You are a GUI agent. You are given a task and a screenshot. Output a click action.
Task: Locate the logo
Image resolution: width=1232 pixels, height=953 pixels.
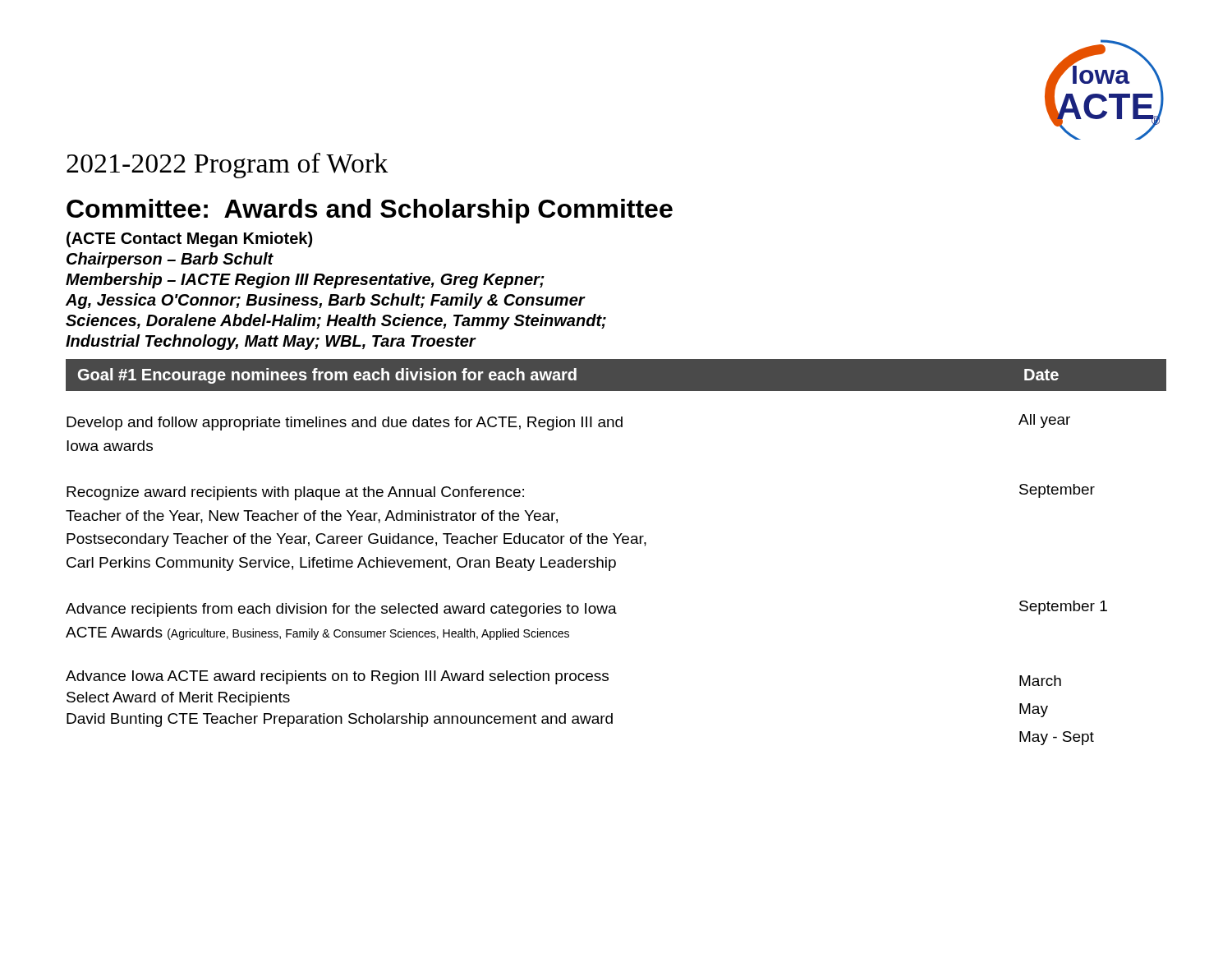1101,86
